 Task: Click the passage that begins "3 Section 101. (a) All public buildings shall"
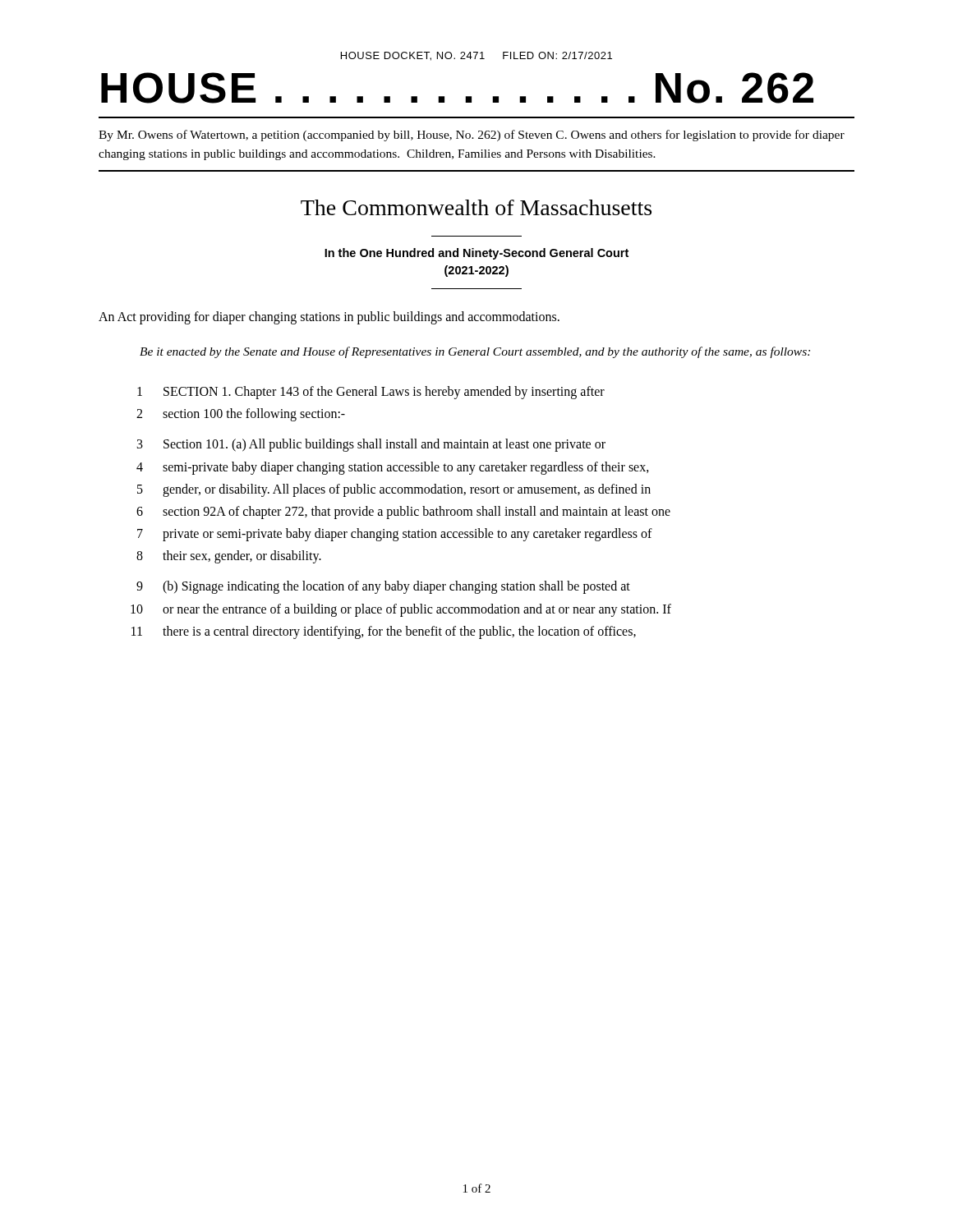(x=476, y=444)
